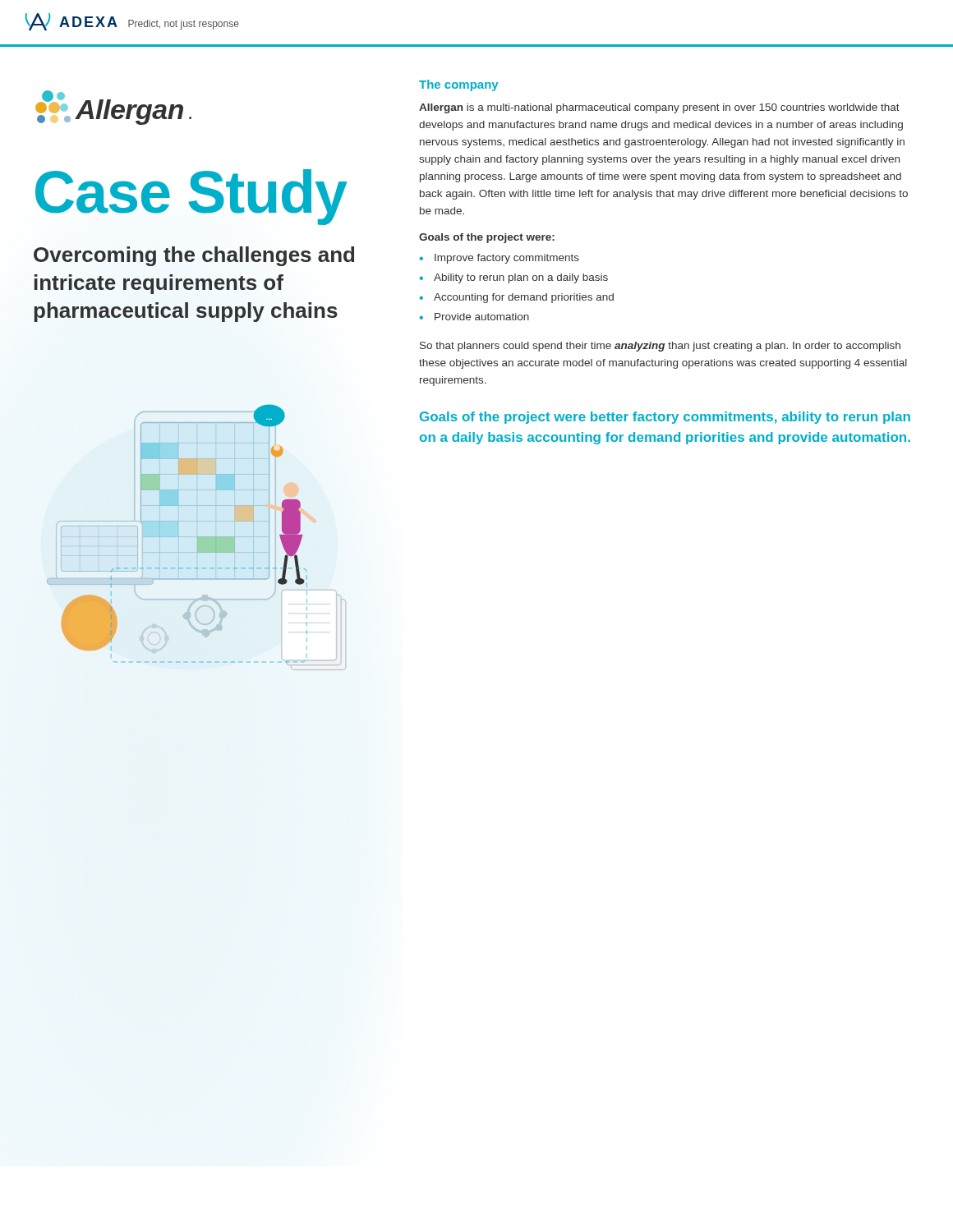Viewport: 953px width, 1232px height.
Task: Where is the passage that starts "Ability to rerun plan"?
Action: click(521, 277)
